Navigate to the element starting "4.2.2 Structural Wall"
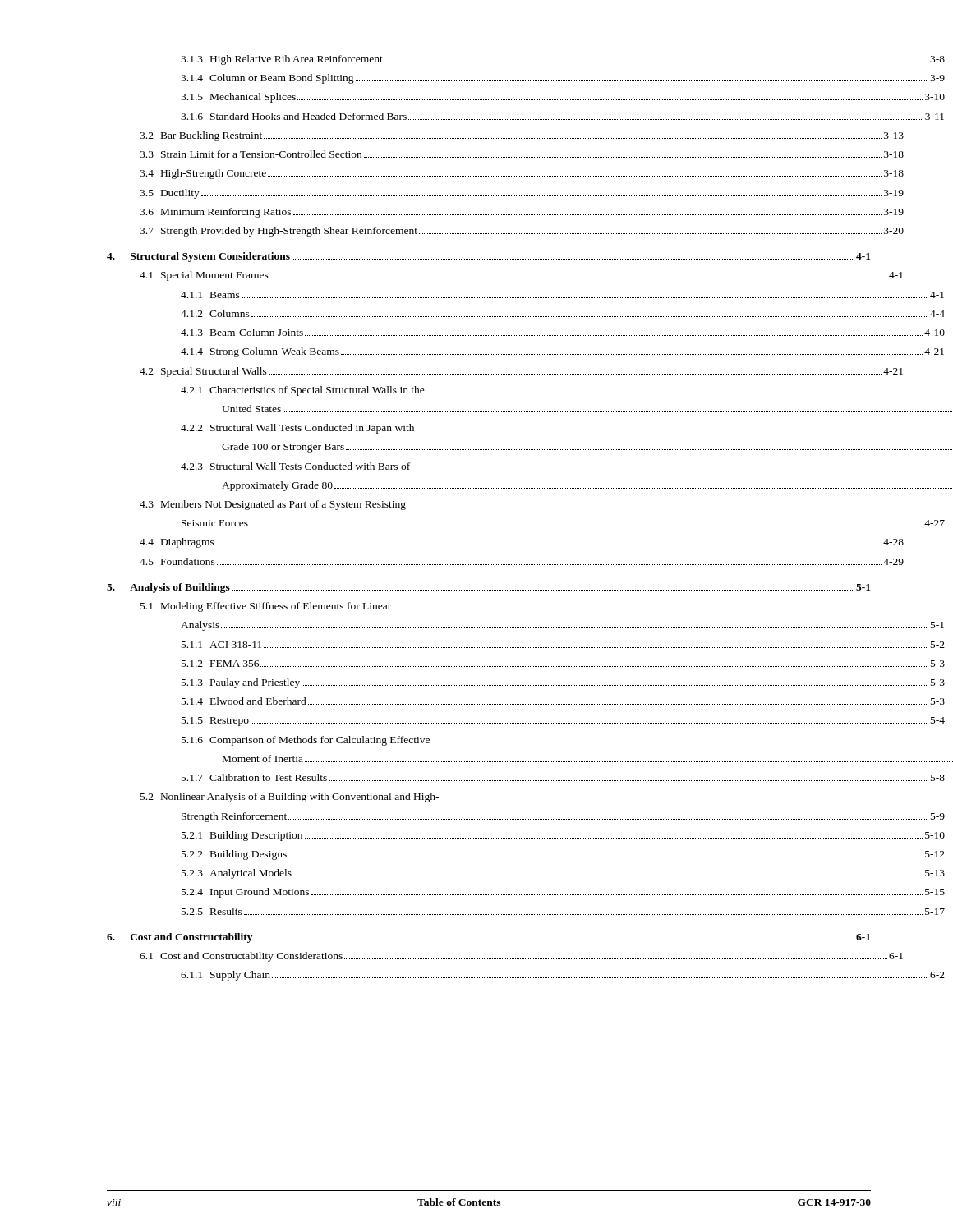 (297, 429)
